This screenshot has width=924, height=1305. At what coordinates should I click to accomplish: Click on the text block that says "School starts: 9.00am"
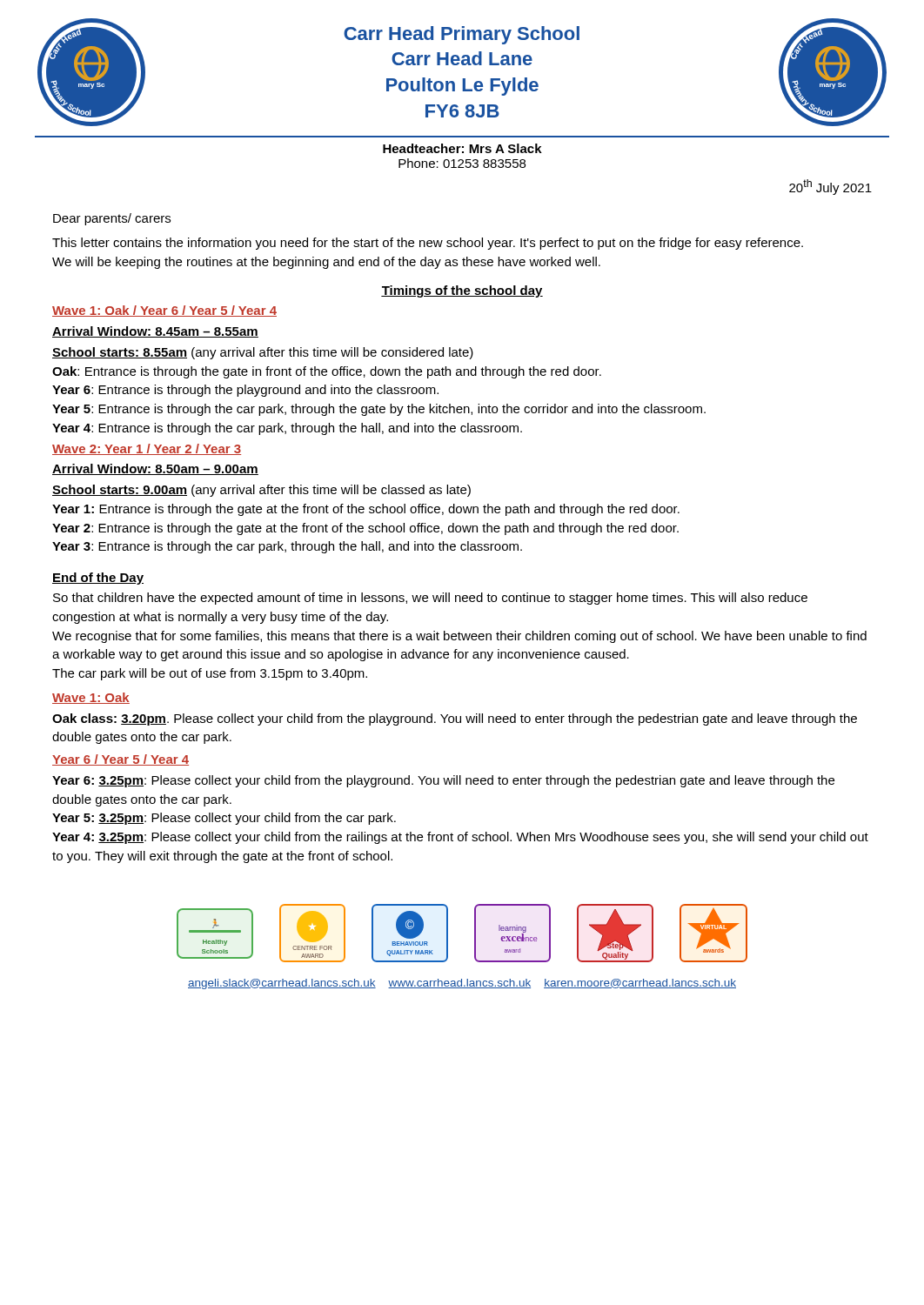tap(366, 518)
